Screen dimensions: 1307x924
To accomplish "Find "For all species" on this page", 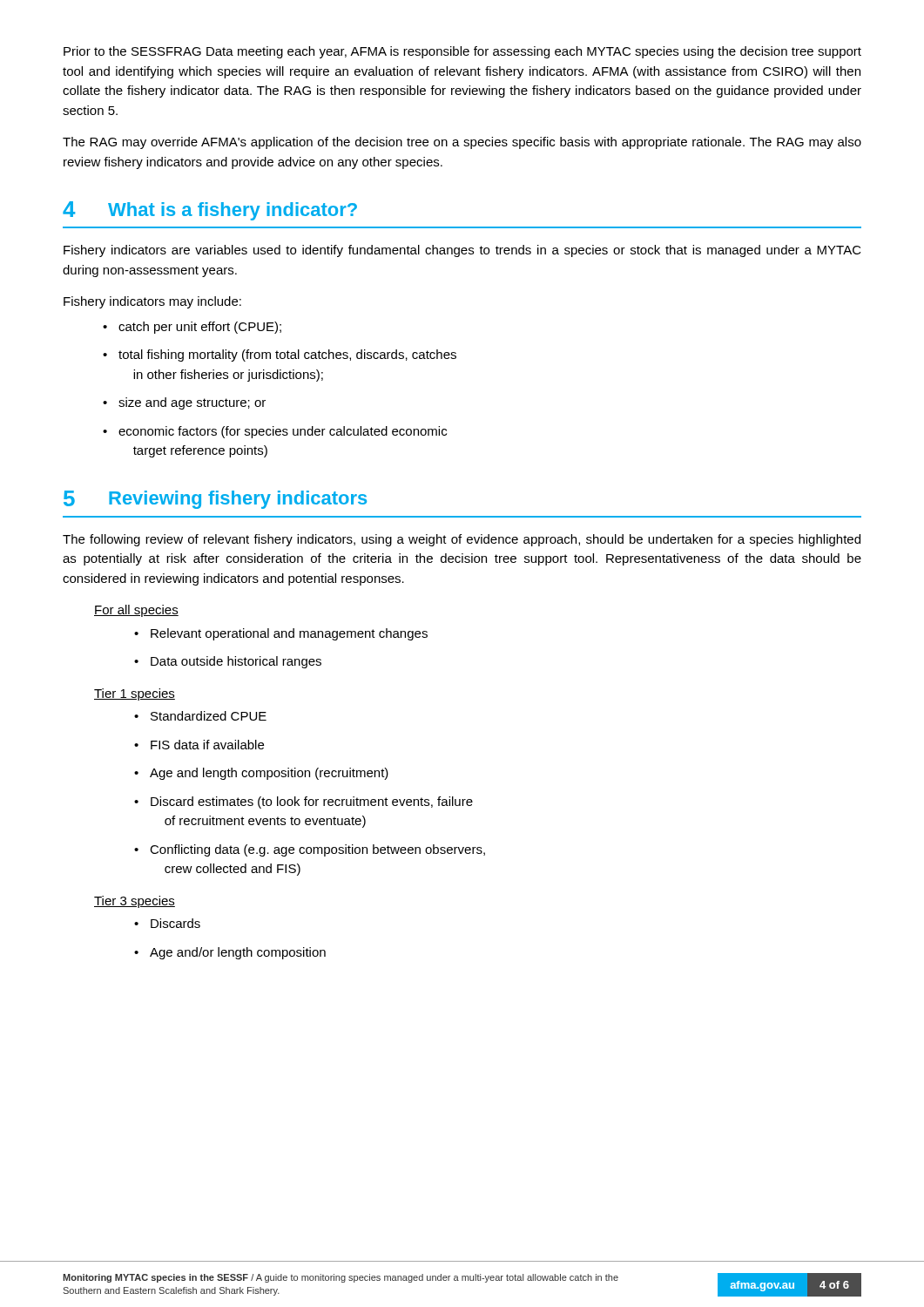I will [x=136, y=611].
